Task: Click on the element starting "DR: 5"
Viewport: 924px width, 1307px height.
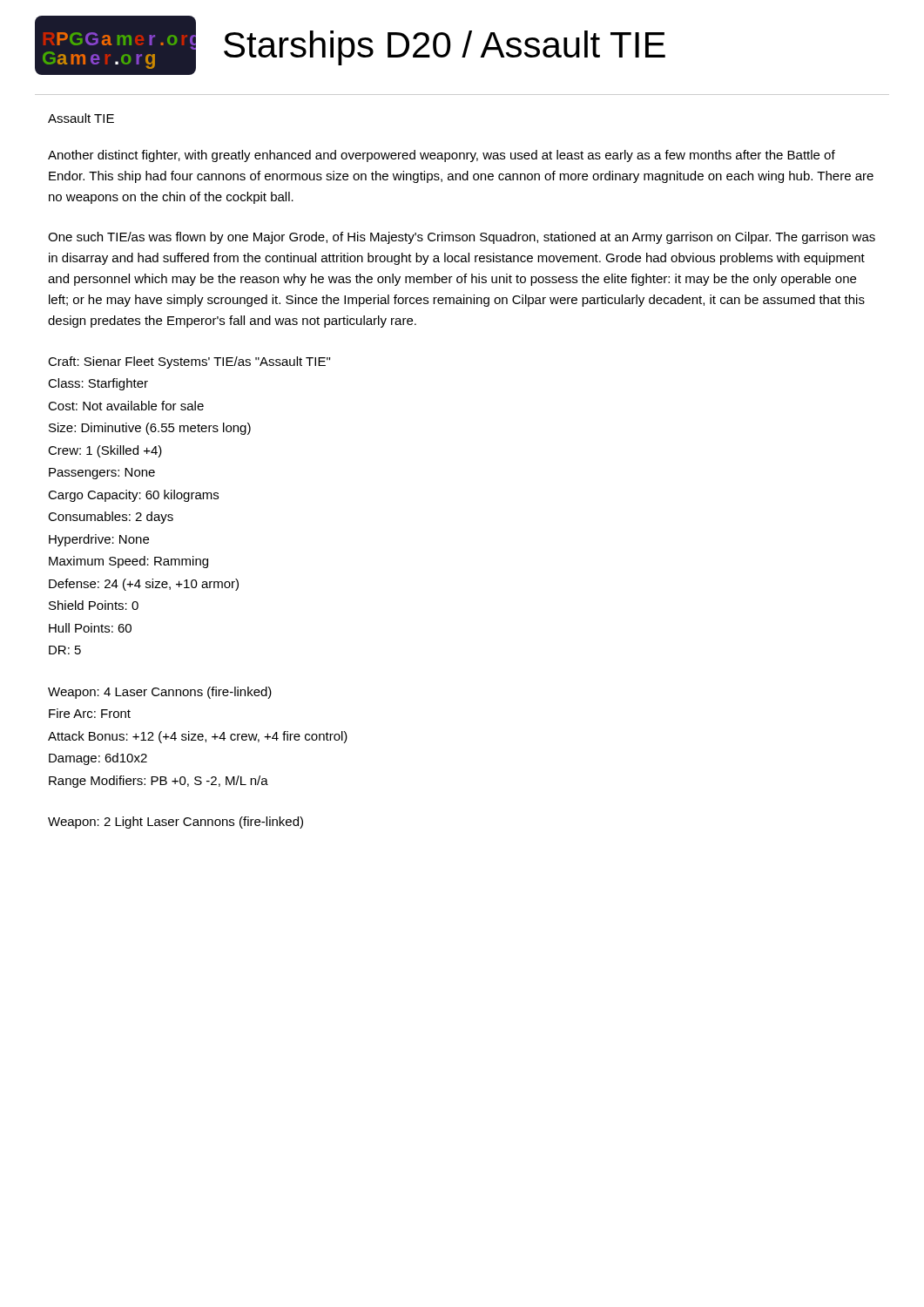Action: (x=65, y=650)
